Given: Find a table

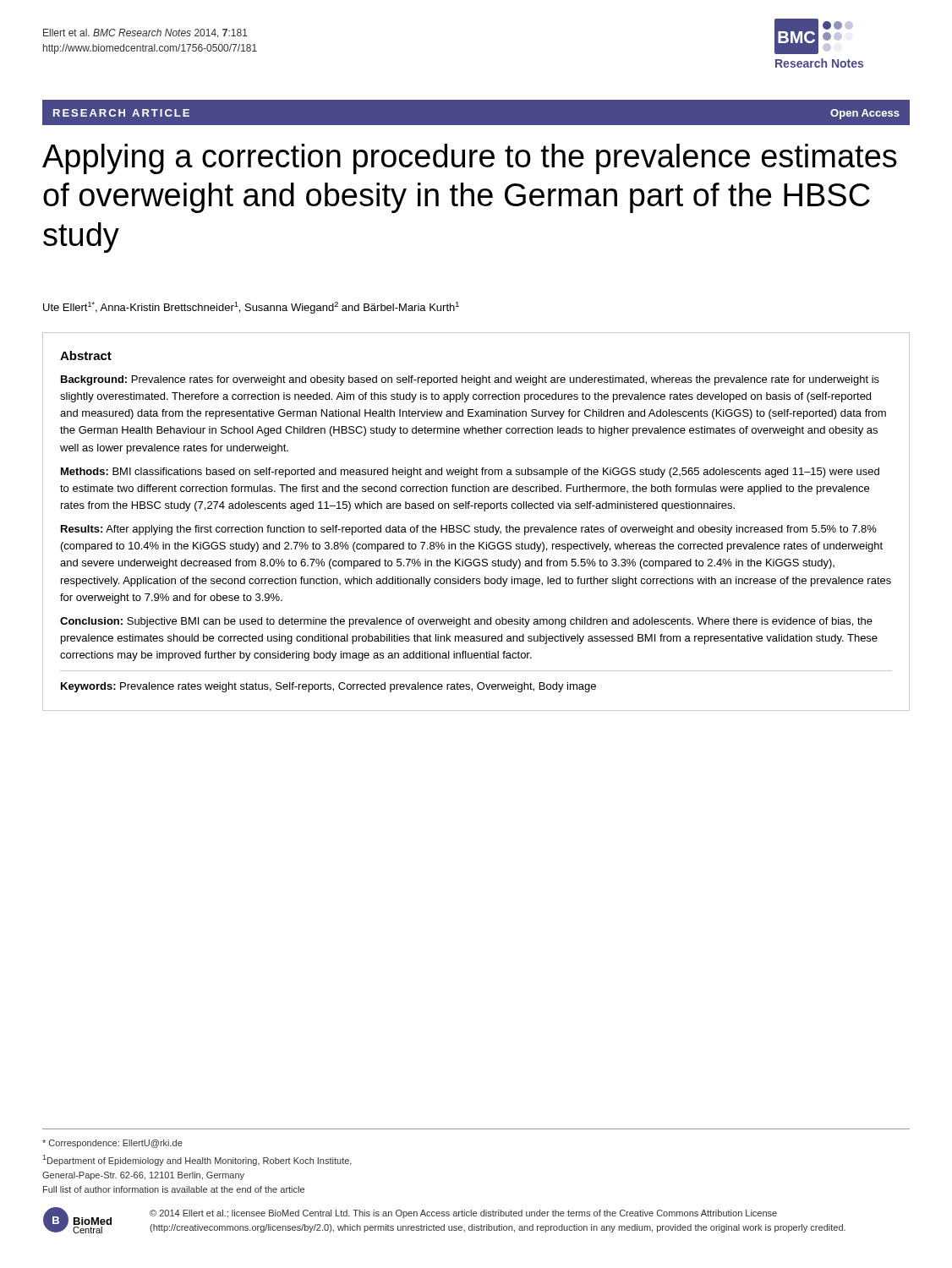Looking at the screenshot, I should coord(476,522).
